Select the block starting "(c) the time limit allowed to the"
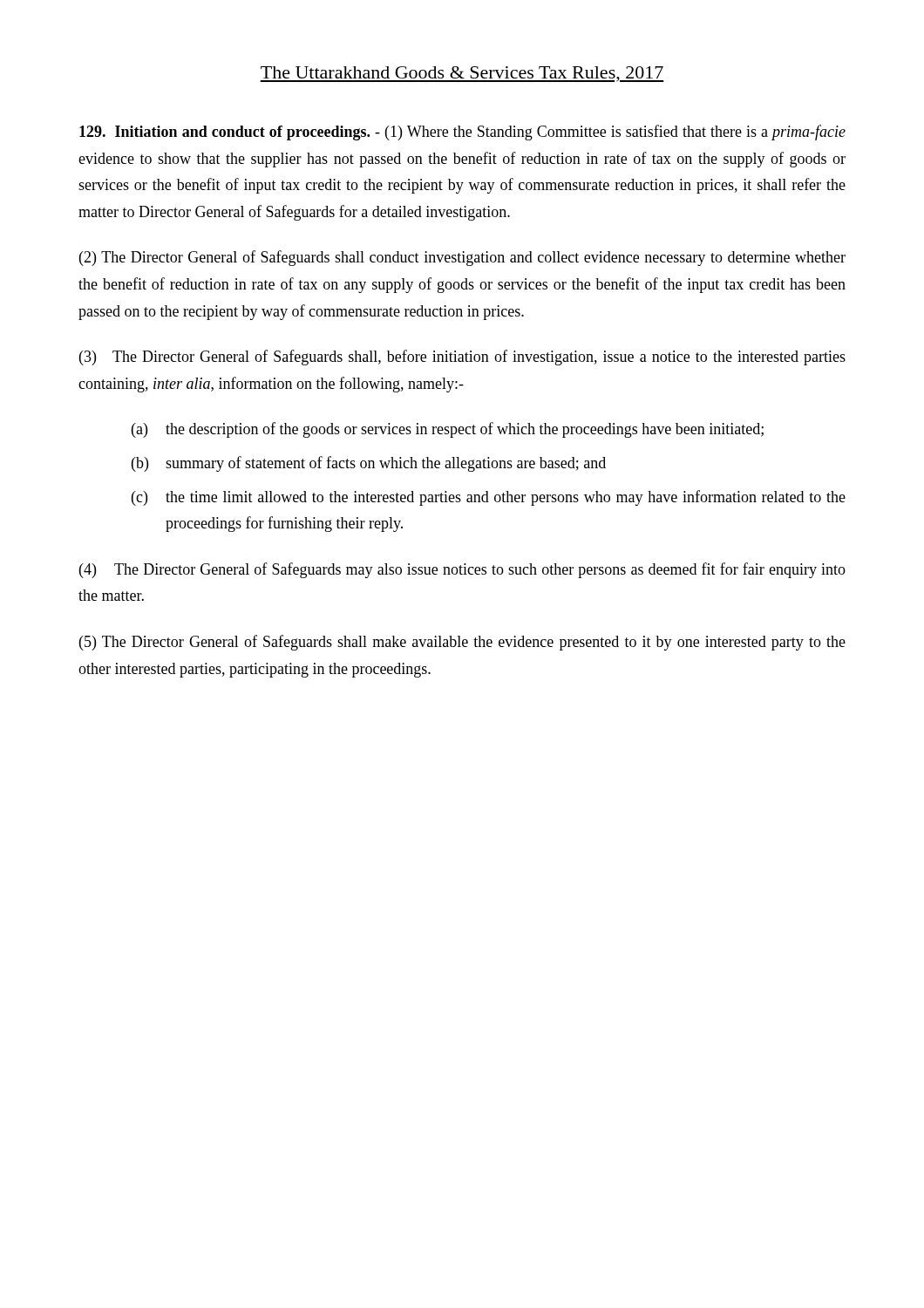This screenshot has width=924, height=1308. coord(488,510)
